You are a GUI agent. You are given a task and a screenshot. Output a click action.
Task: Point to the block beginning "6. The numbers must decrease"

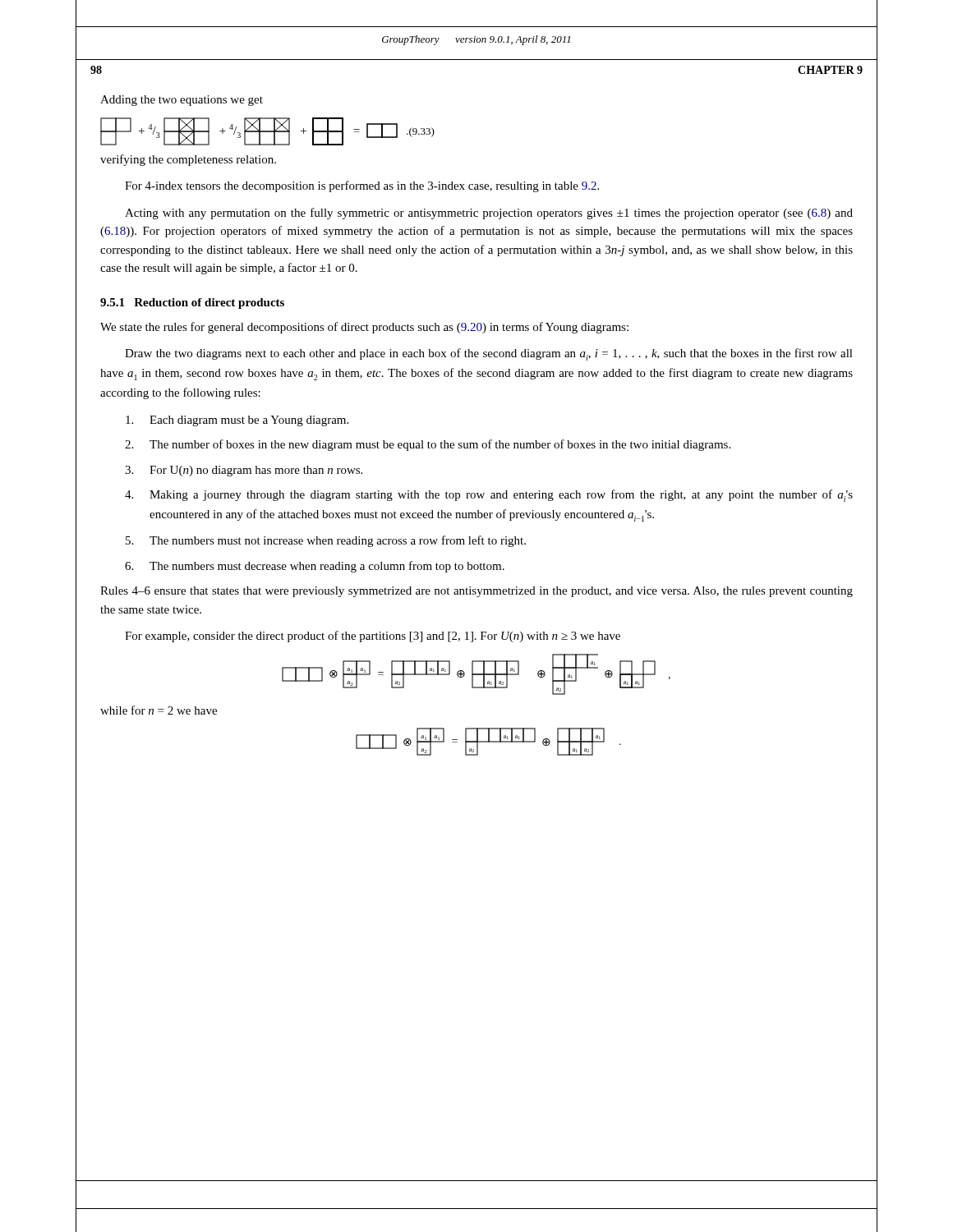click(489, 566)
